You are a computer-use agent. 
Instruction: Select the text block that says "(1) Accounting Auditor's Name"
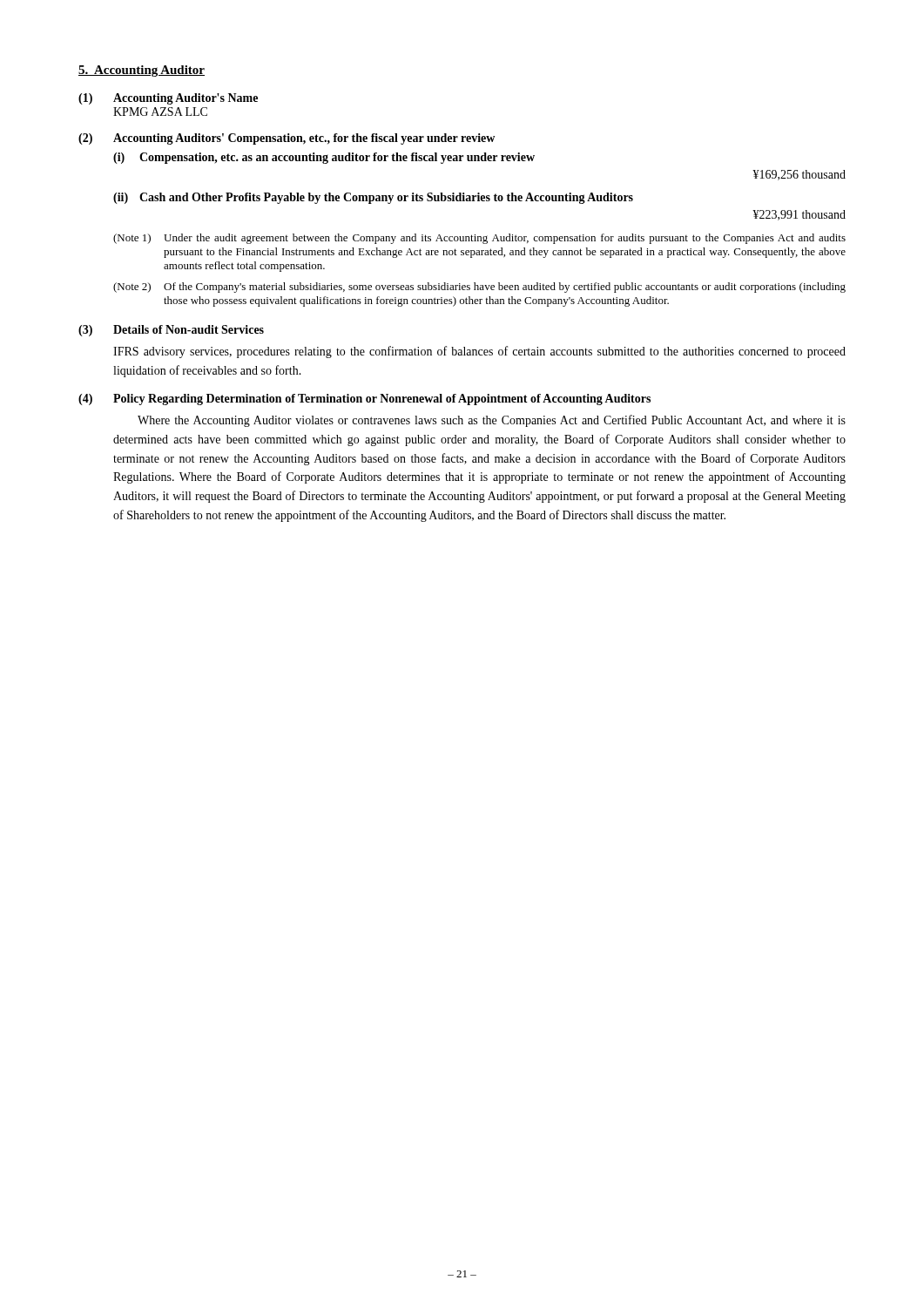click(x=168, y=99)
